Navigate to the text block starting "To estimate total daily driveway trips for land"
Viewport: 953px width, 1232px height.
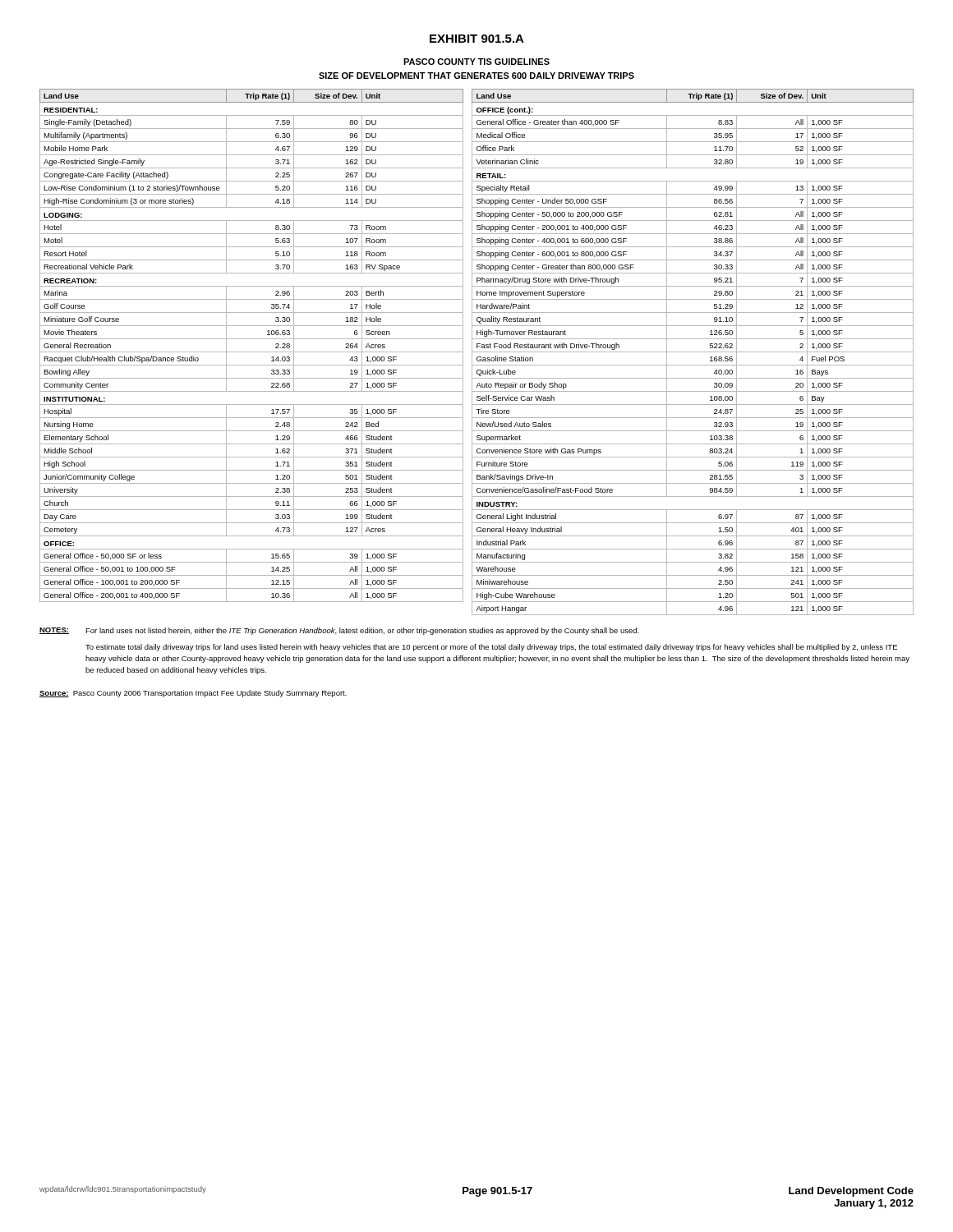(x=500, y=659)
